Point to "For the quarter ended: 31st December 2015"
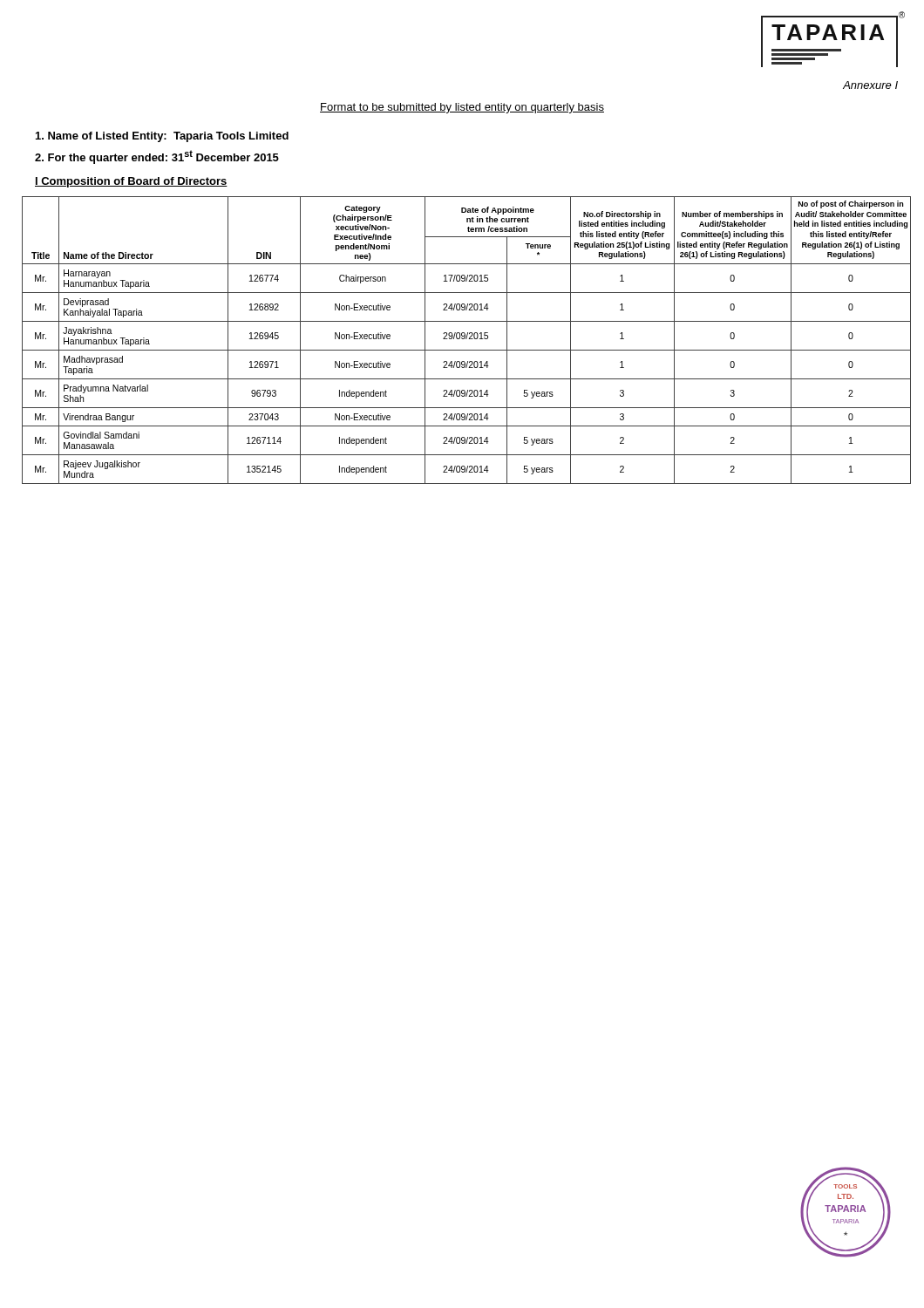This screenshot has width=924, height=1308. click(x=157, y=156)
